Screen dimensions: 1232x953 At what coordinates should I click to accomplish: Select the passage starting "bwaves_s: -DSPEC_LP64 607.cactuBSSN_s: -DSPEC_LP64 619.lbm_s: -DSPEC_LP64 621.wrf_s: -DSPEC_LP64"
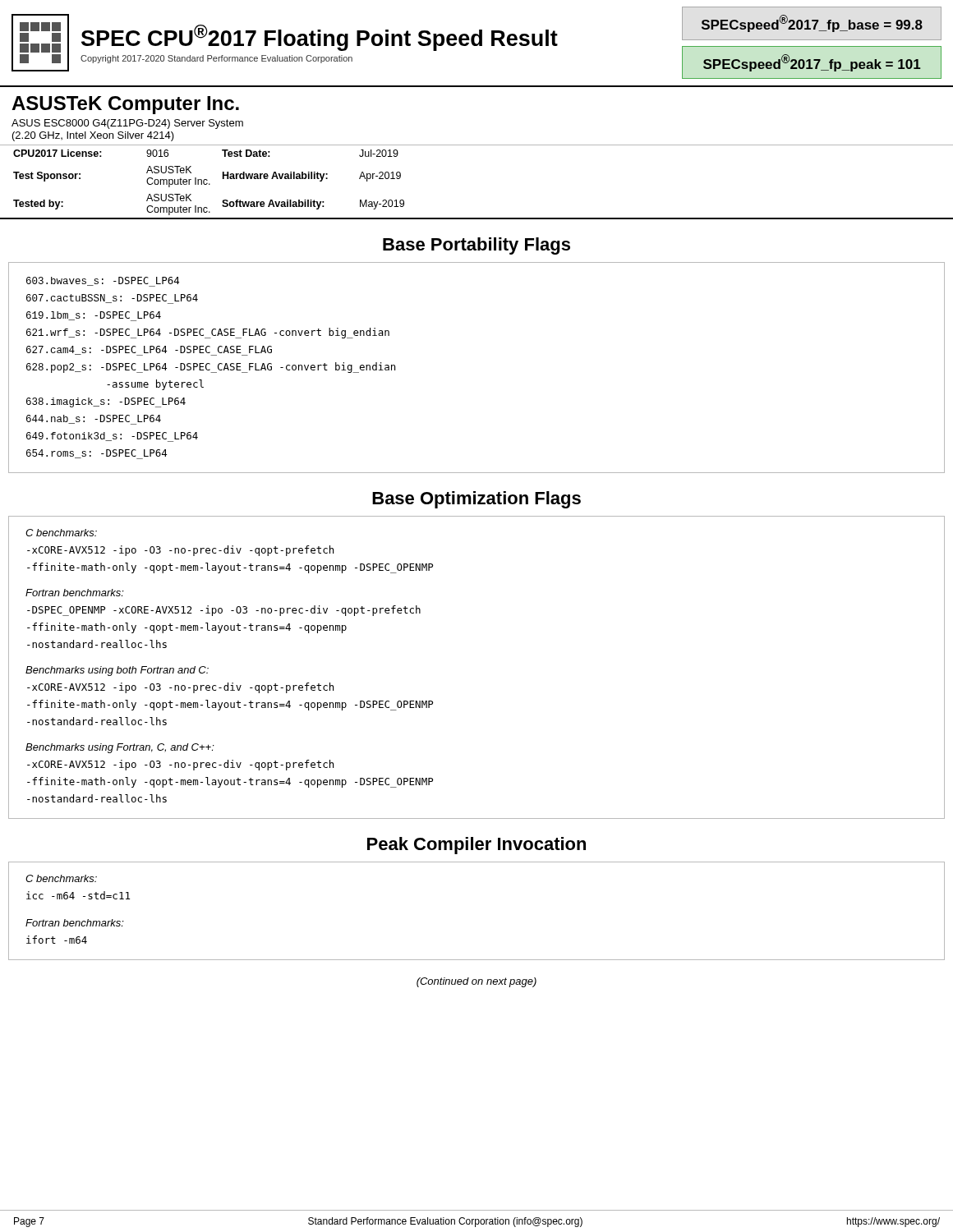coord(103,282)
